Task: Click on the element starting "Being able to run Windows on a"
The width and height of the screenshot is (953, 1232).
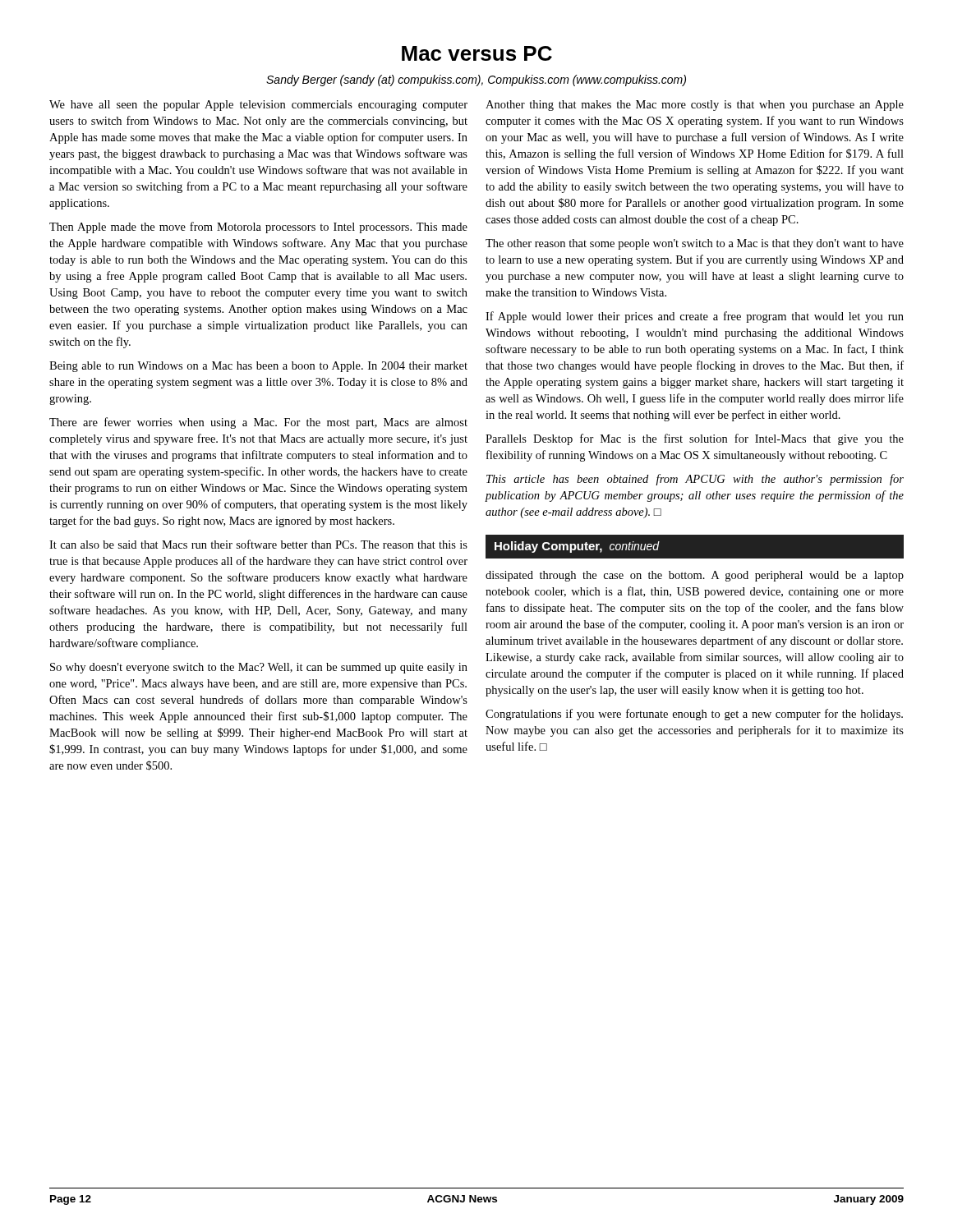Action: pyautogui.click(x=258, y=382)
